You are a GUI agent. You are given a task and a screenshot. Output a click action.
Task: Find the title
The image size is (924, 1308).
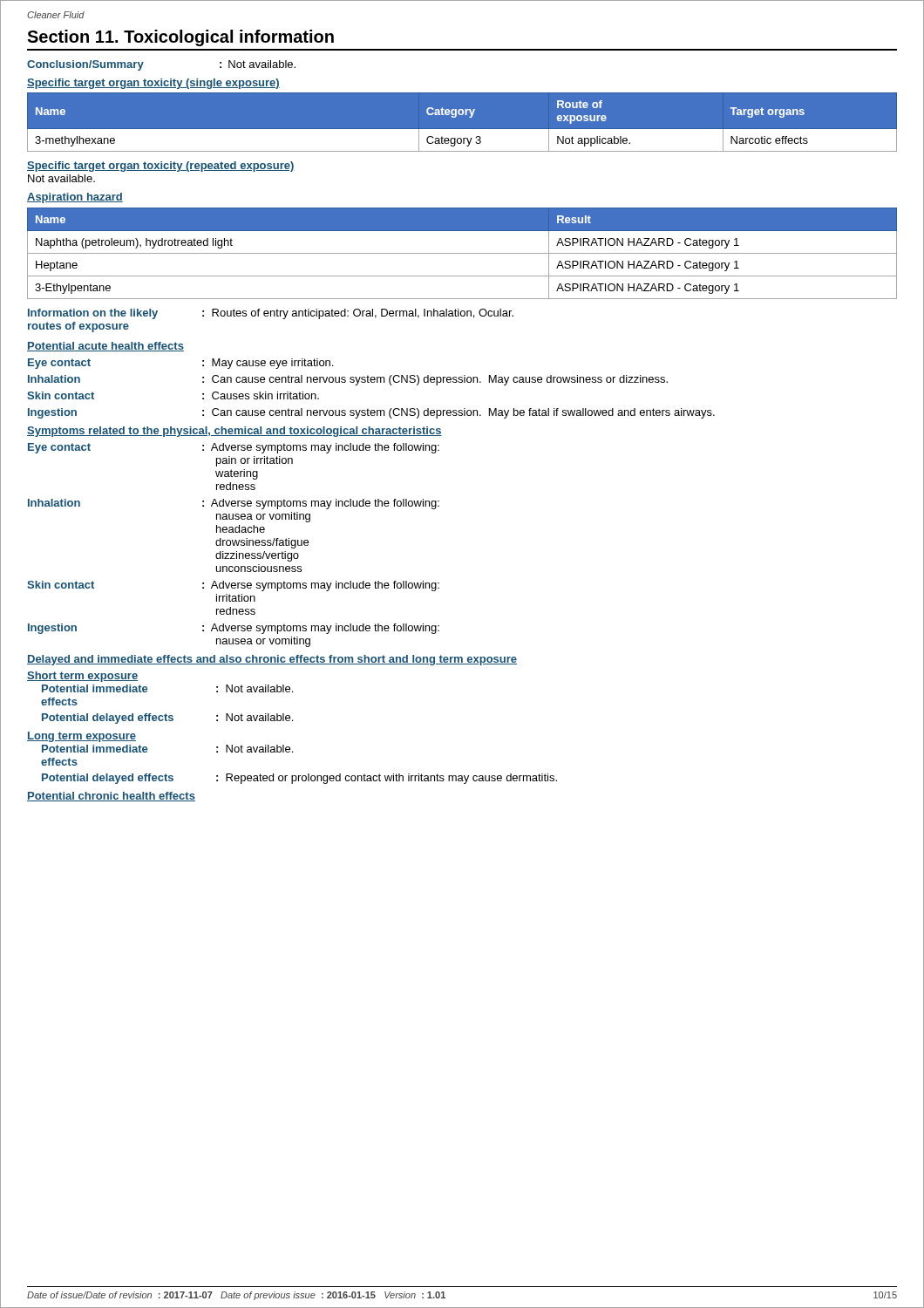click(462, 39)
